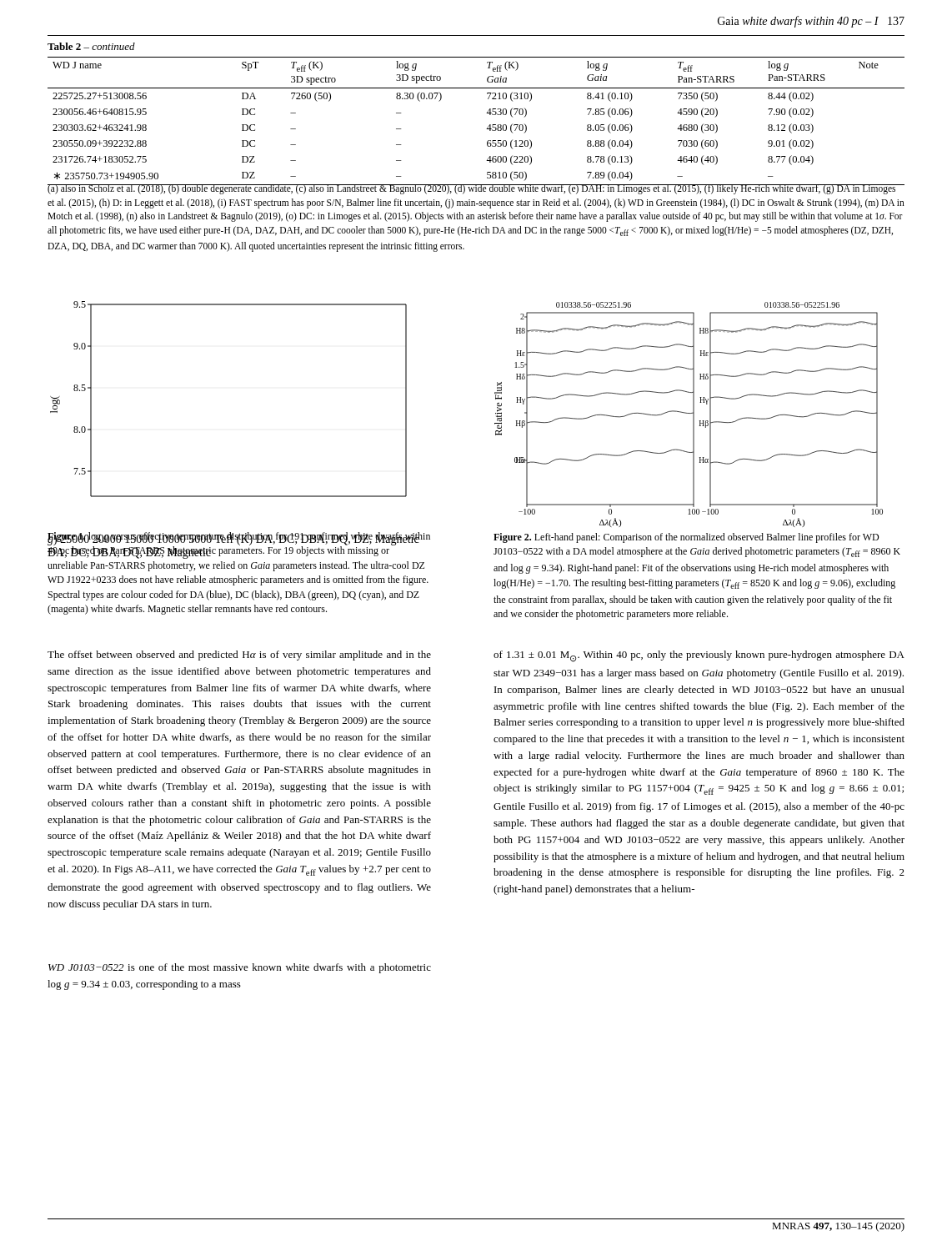Select the scatter plot
The image size is (952, 1251).
(239, 413)
